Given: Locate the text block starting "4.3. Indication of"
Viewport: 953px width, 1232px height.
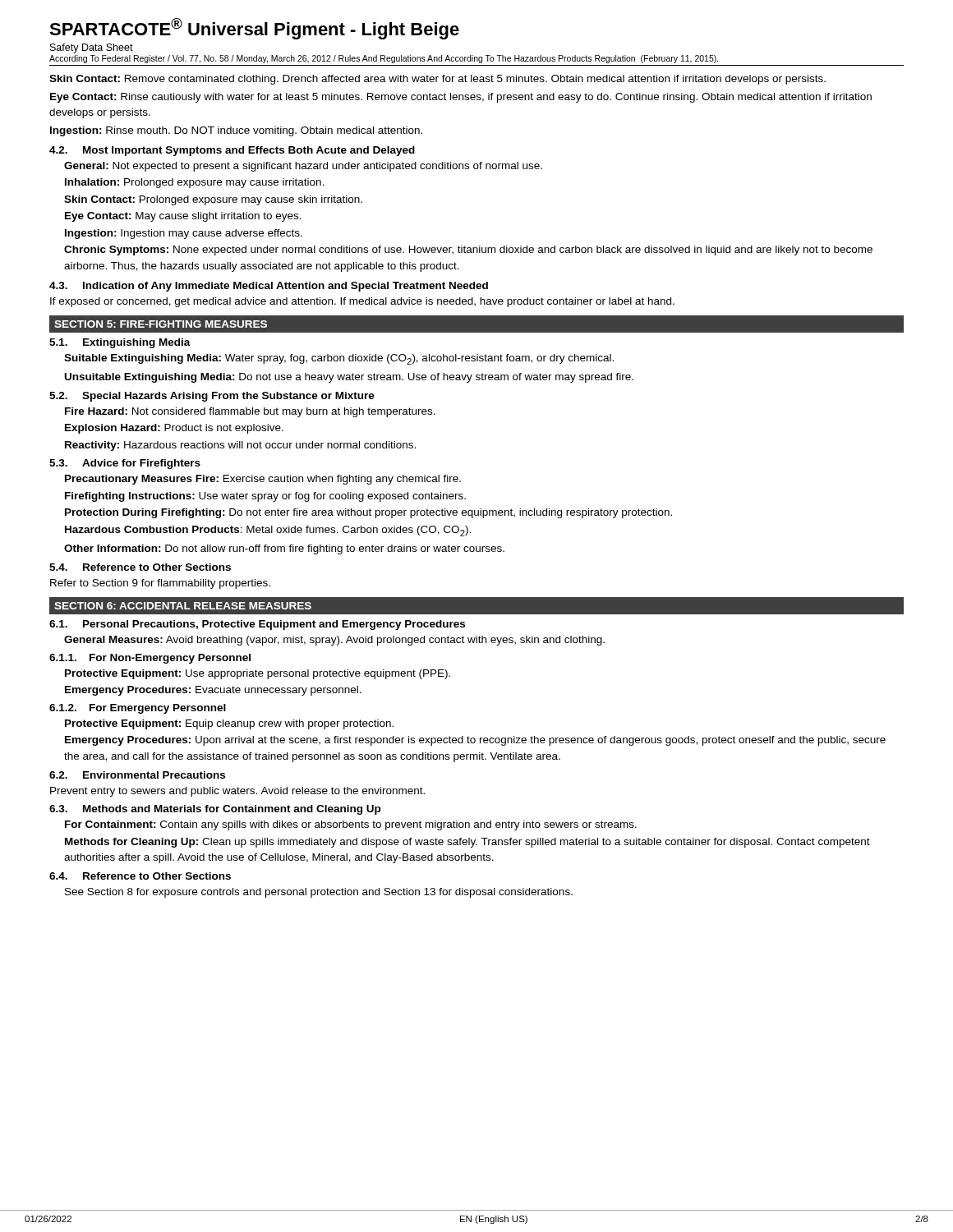Looking at the screenshot, I should (269, 285).
